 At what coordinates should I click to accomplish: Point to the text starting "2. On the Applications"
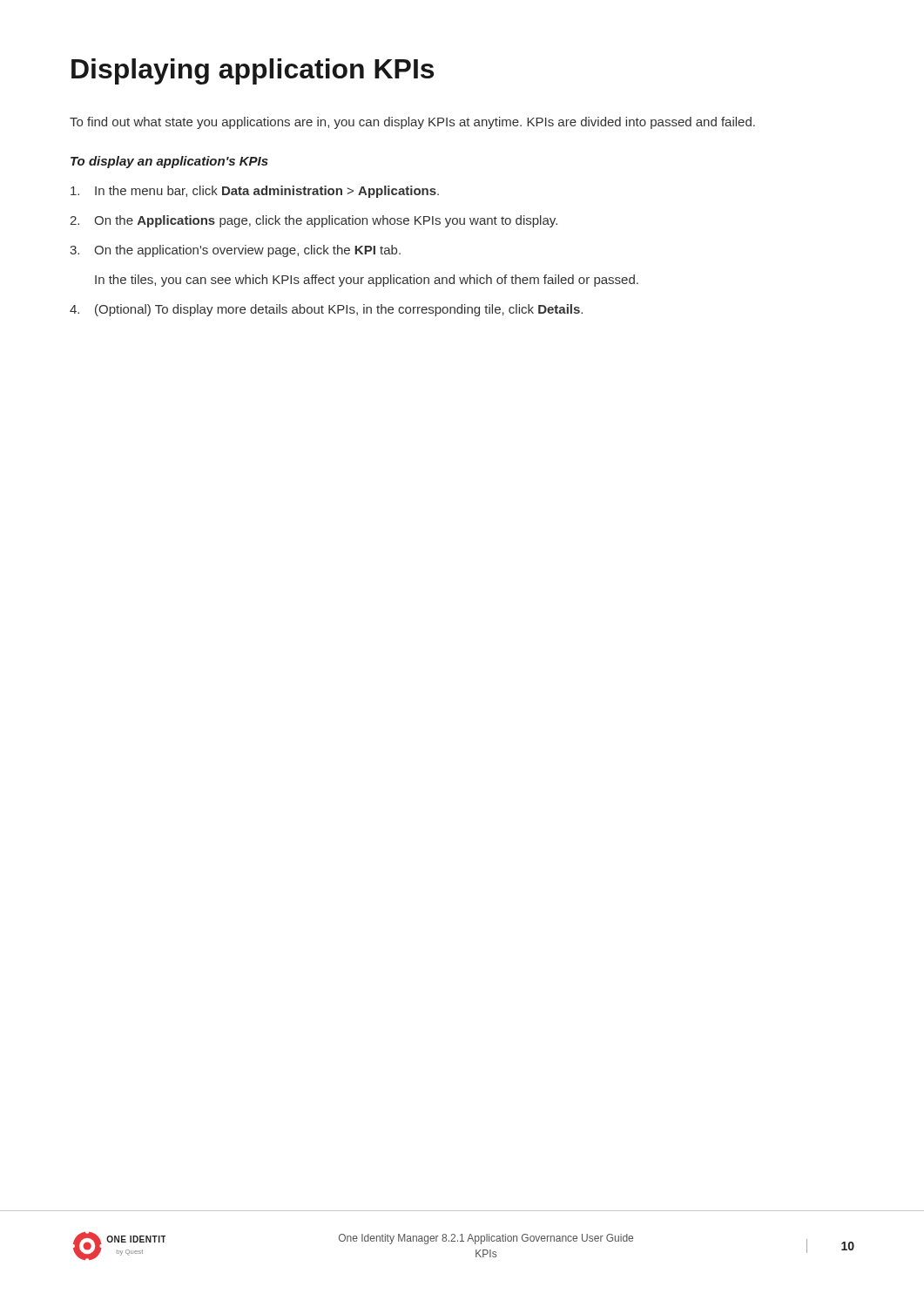314,221
